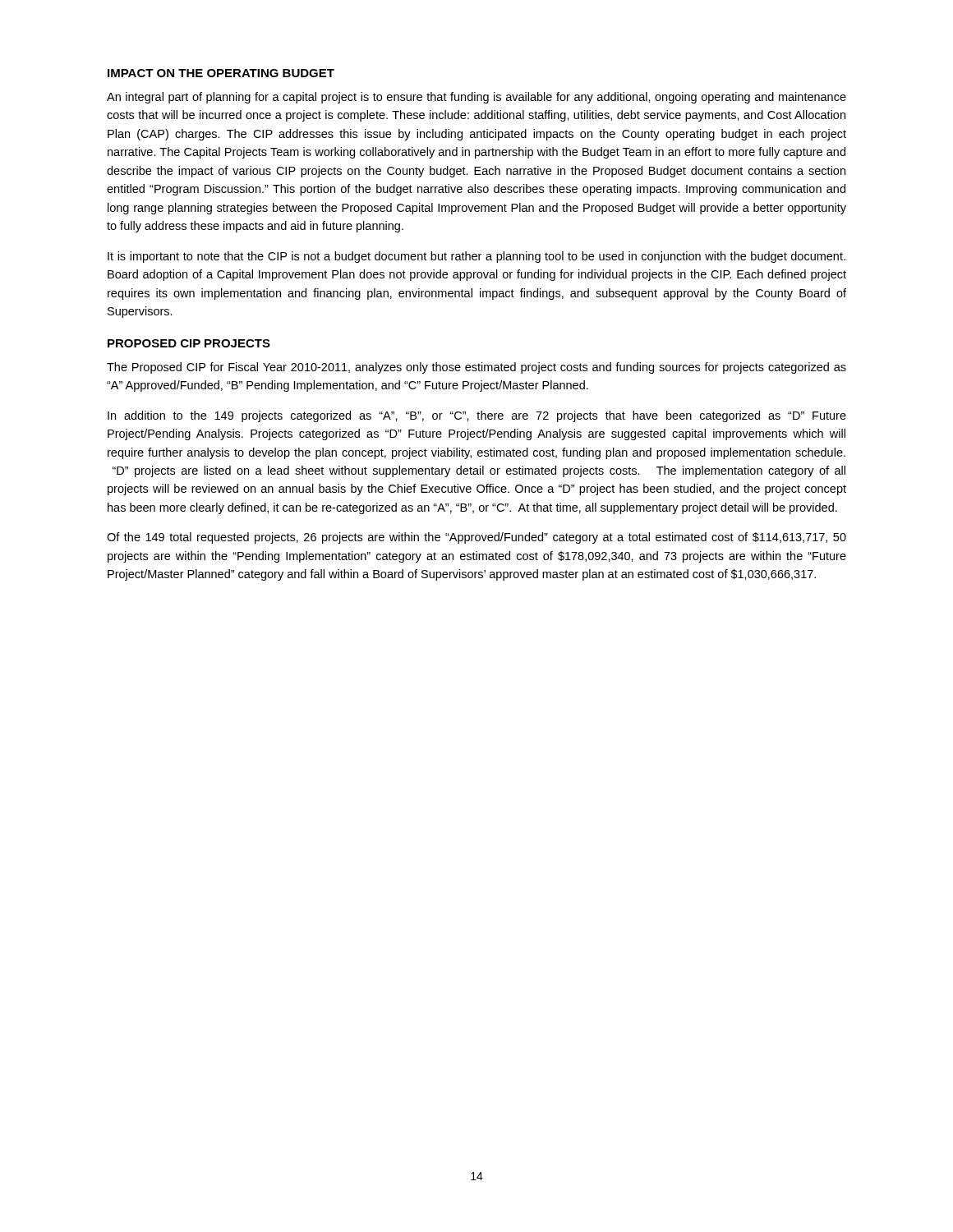Screen dimensions: 1232x953
Task: Point to the block beginning "It is important to note that the"
Action: pos(476,284)
